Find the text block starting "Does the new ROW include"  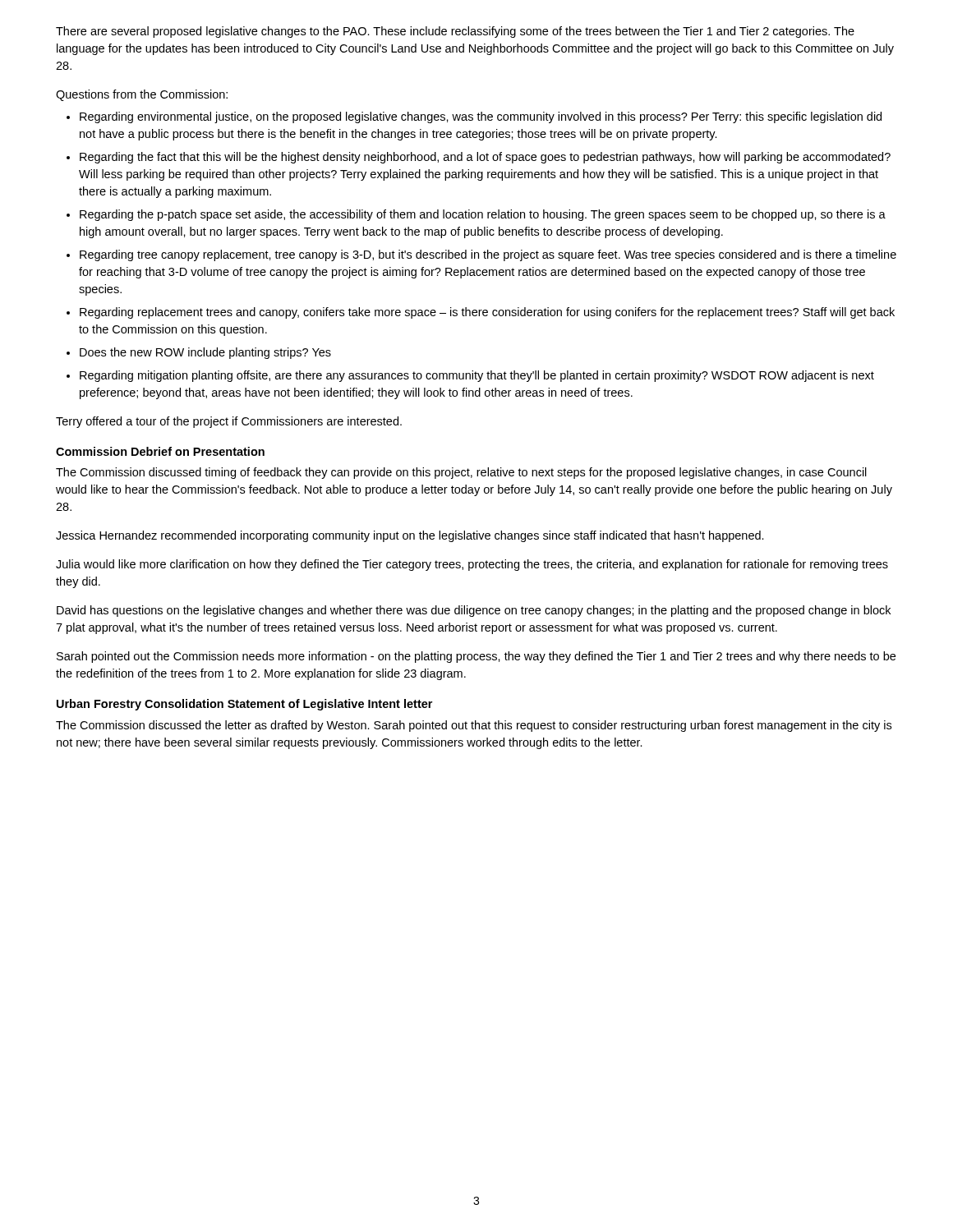point(199,353)
